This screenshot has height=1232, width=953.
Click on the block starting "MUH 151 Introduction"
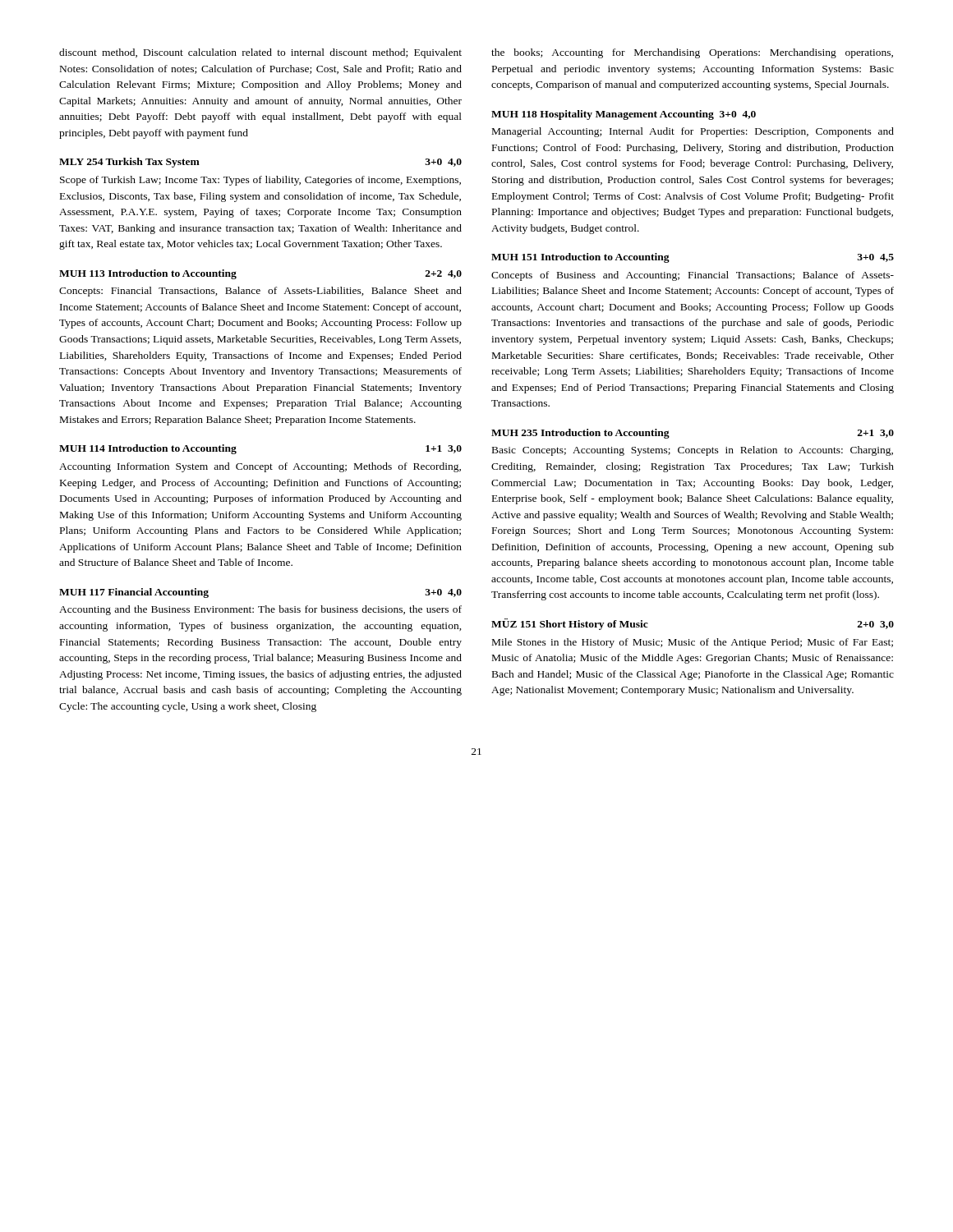[693, 330]
